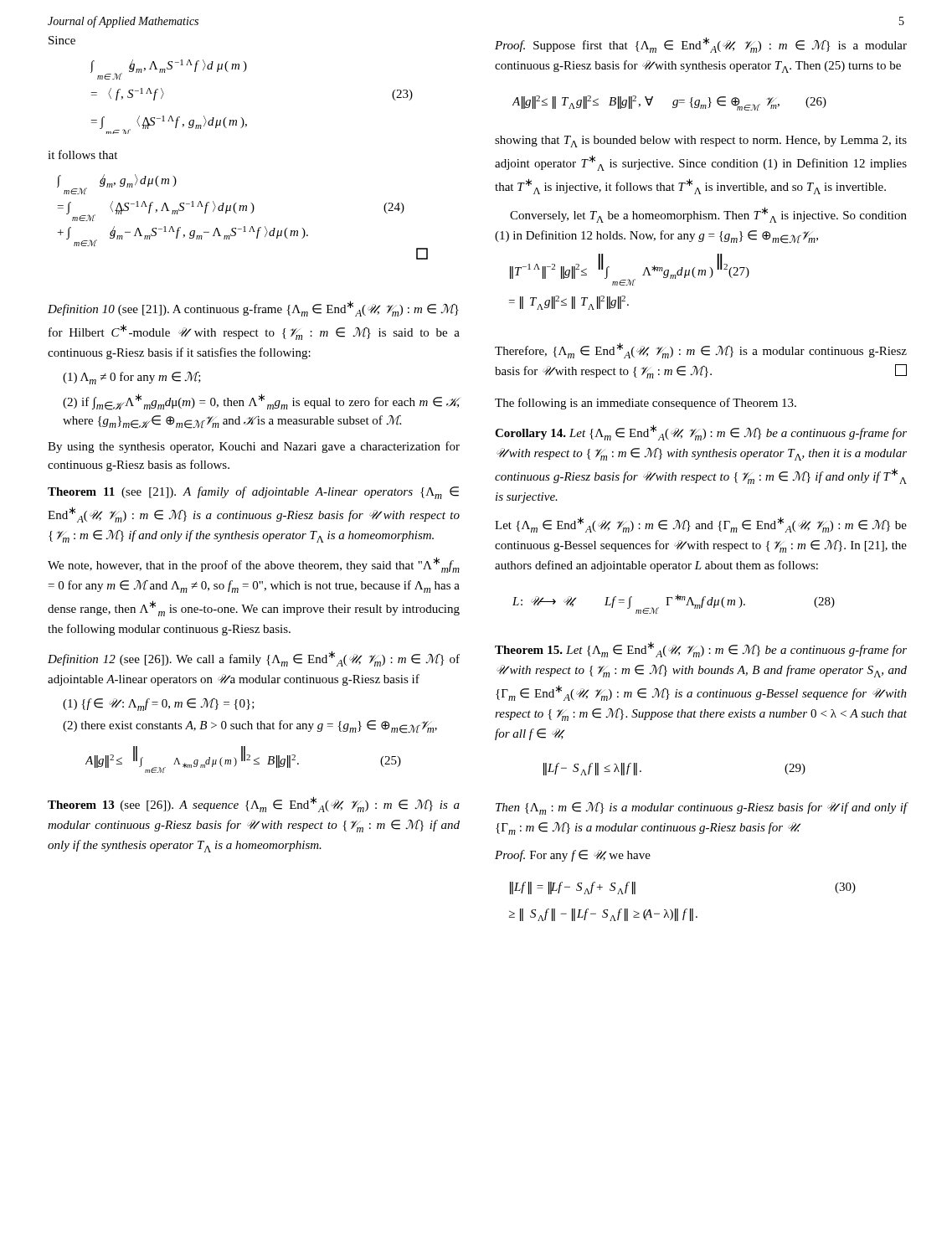The height and width of the screenshot is (1256, 952).
Task: Find the block on this page that starts "The following is an"
Action: pos(701,404)
